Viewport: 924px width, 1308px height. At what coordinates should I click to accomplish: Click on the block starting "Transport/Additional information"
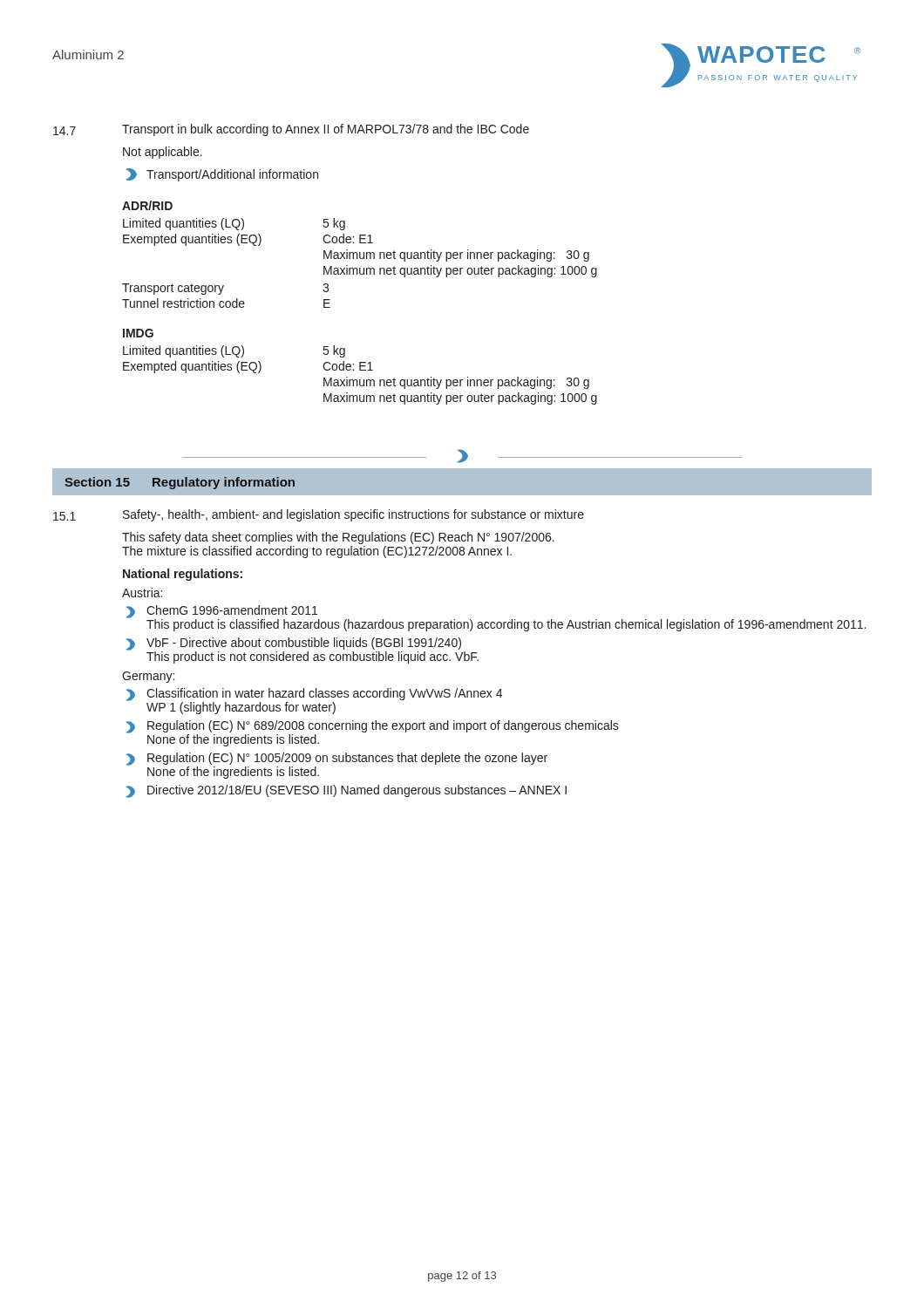pyautogui.click(x=221, y=174)
